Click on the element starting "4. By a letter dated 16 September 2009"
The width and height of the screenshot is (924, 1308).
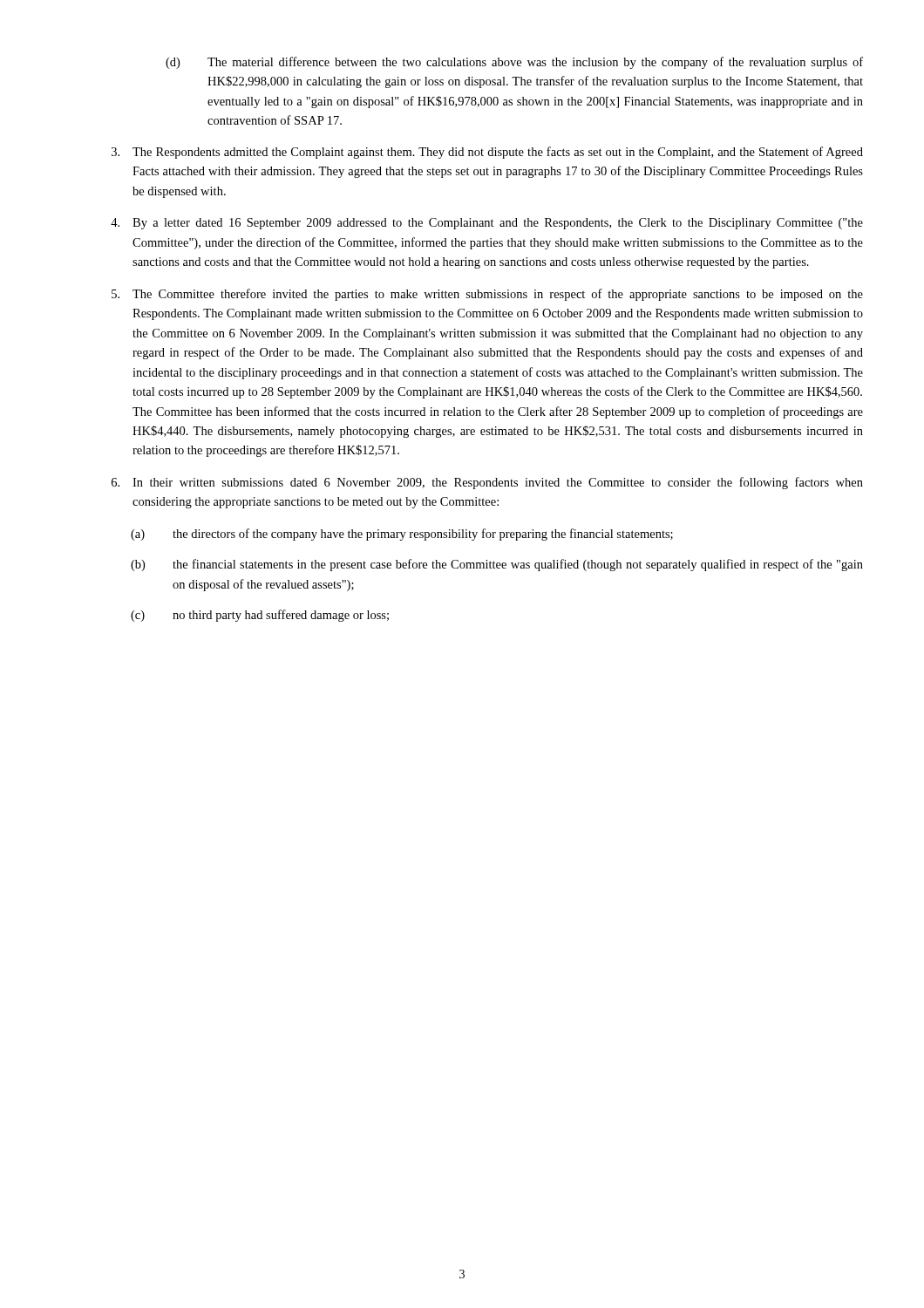(x=471, y=242)
